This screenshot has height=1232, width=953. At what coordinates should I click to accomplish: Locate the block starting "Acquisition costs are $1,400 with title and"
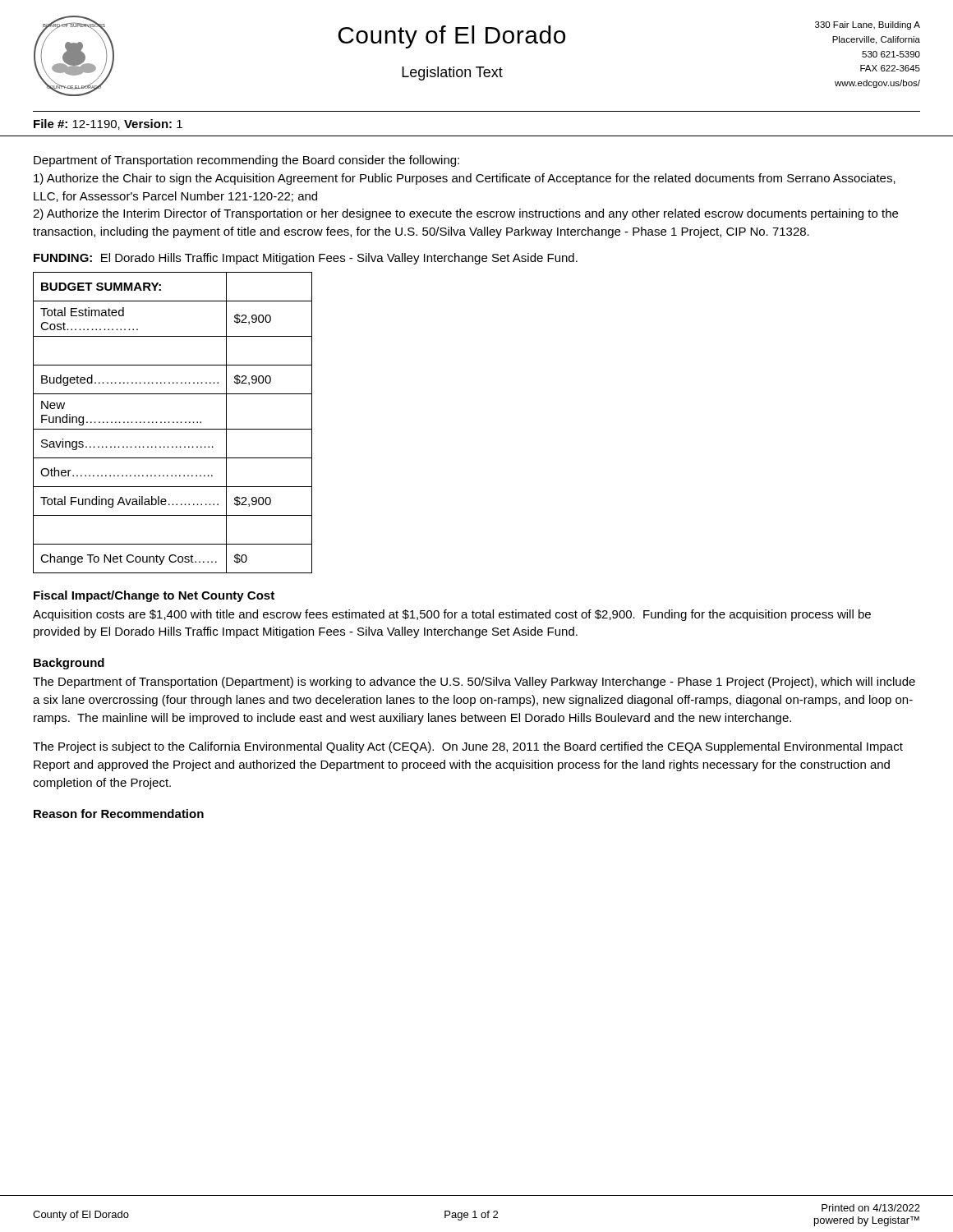click(452, 622)
